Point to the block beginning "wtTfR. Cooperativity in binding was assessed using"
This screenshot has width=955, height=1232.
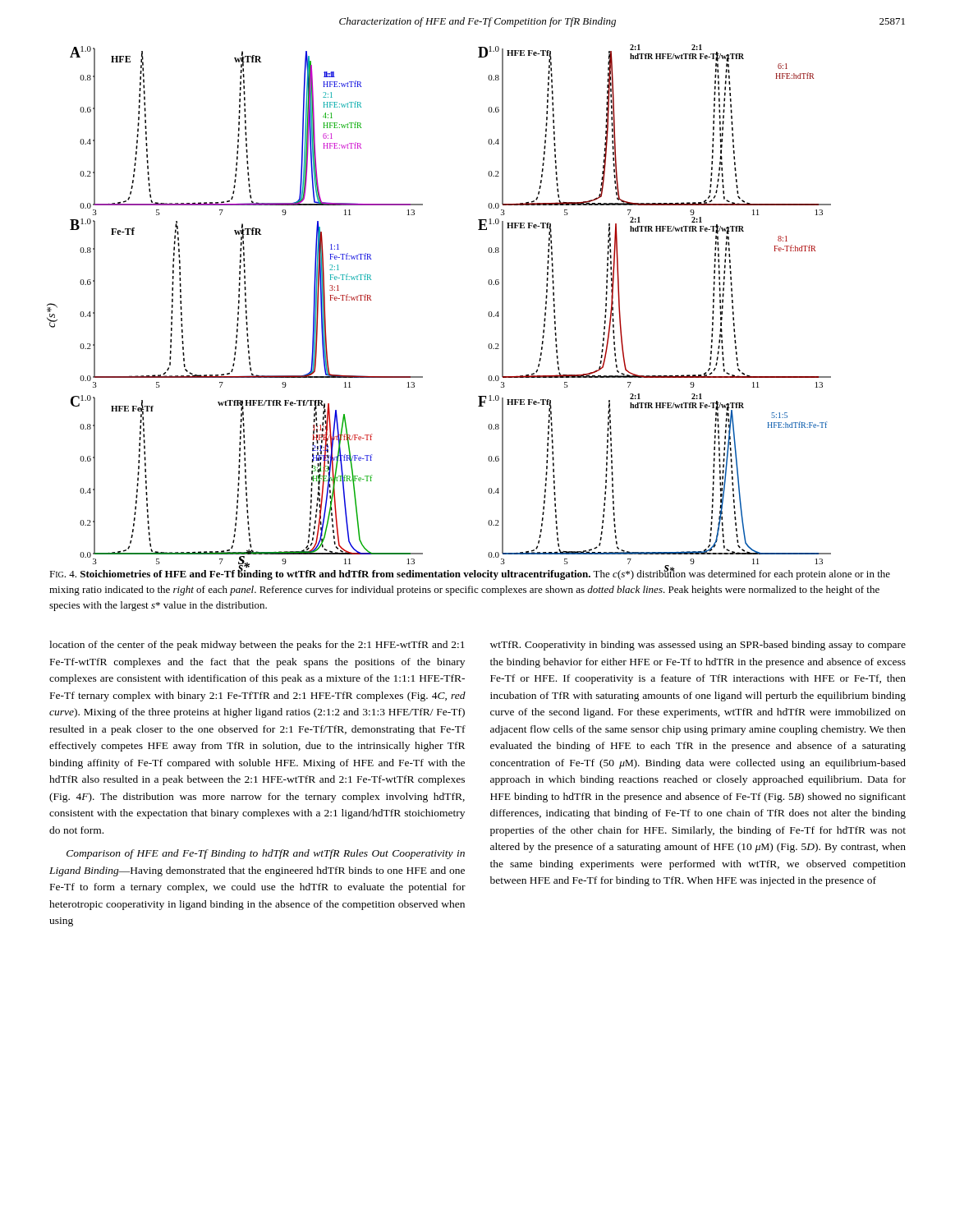698,763
